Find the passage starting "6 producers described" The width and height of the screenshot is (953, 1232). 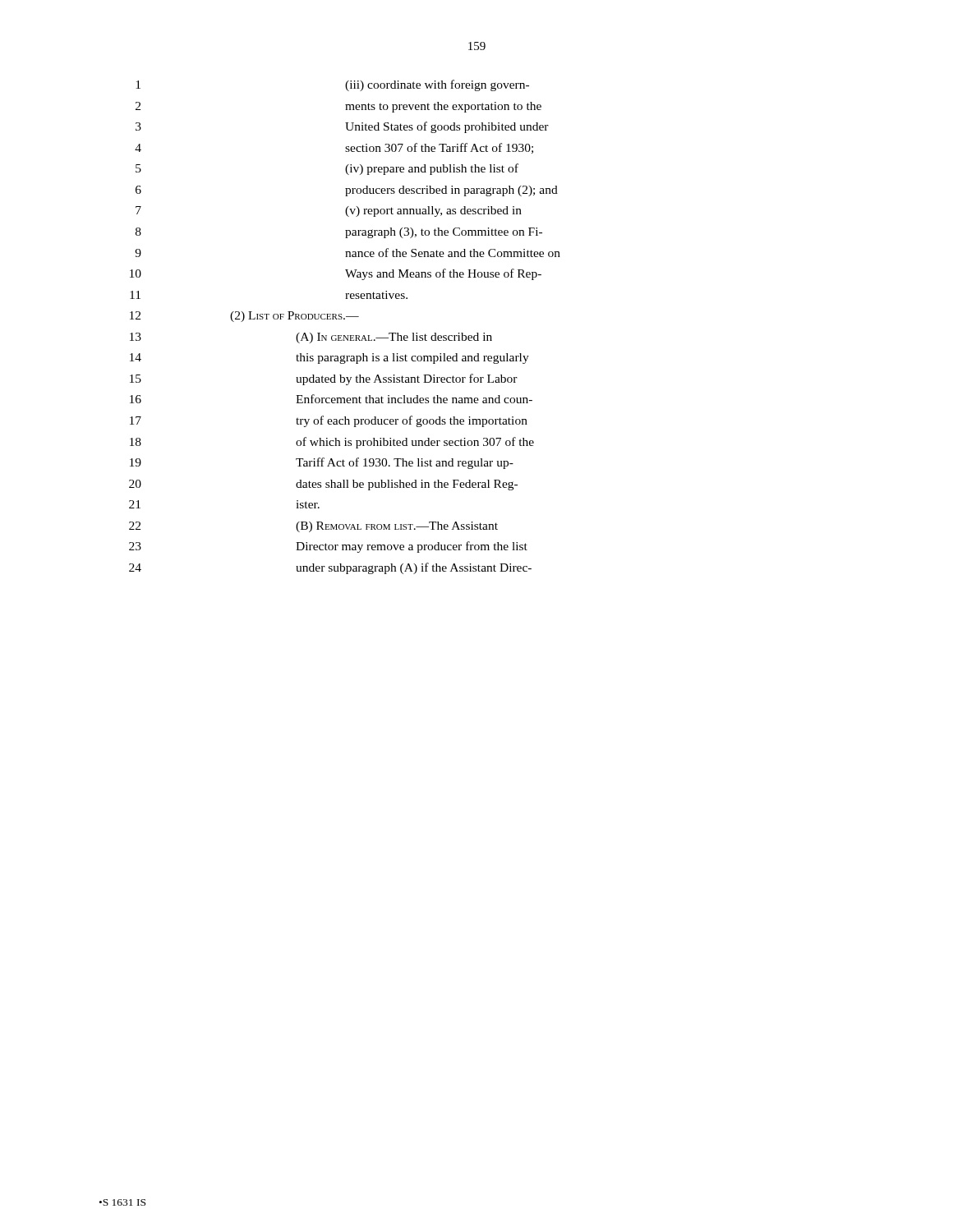489,189
